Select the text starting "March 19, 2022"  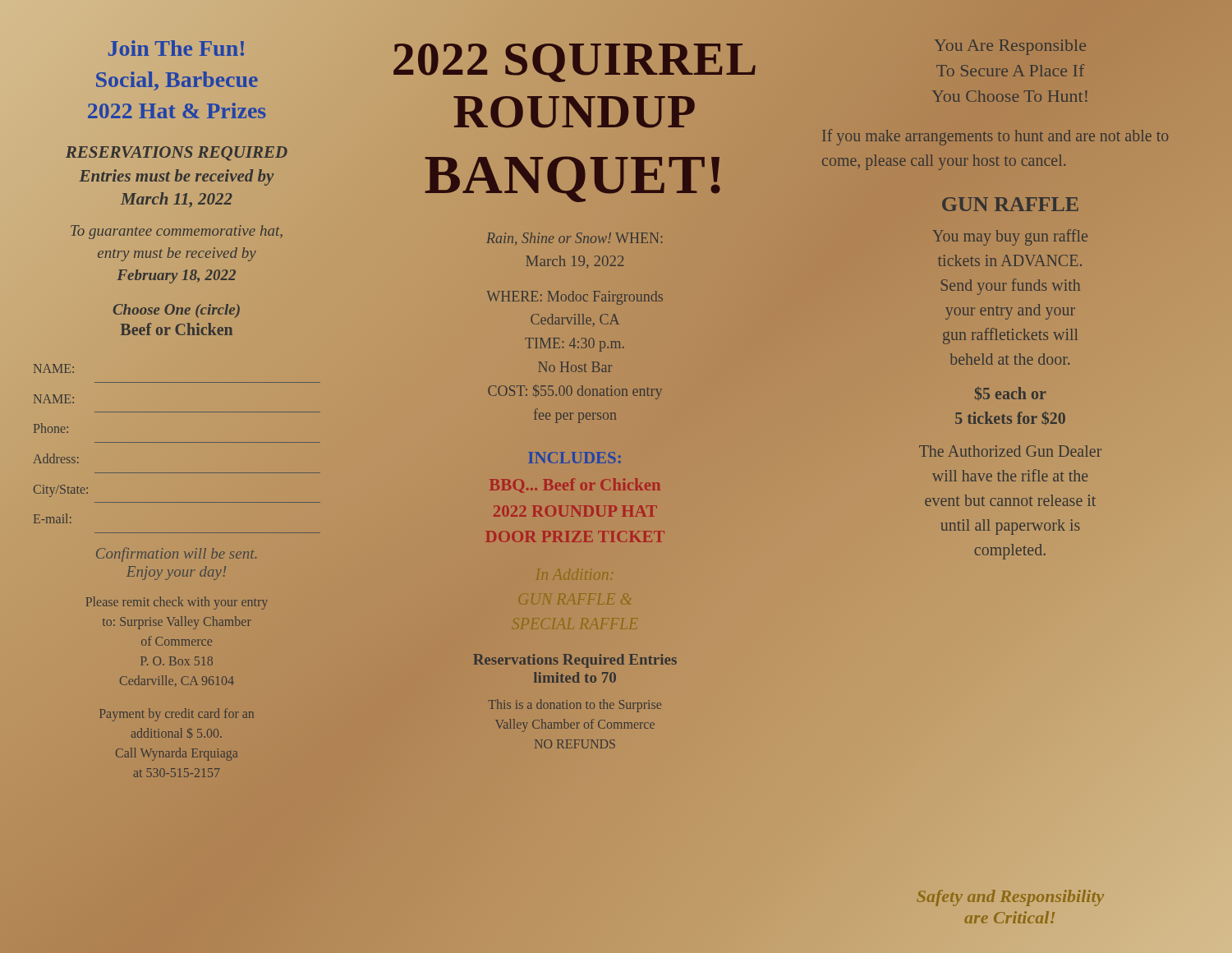(x=575, y=261)
